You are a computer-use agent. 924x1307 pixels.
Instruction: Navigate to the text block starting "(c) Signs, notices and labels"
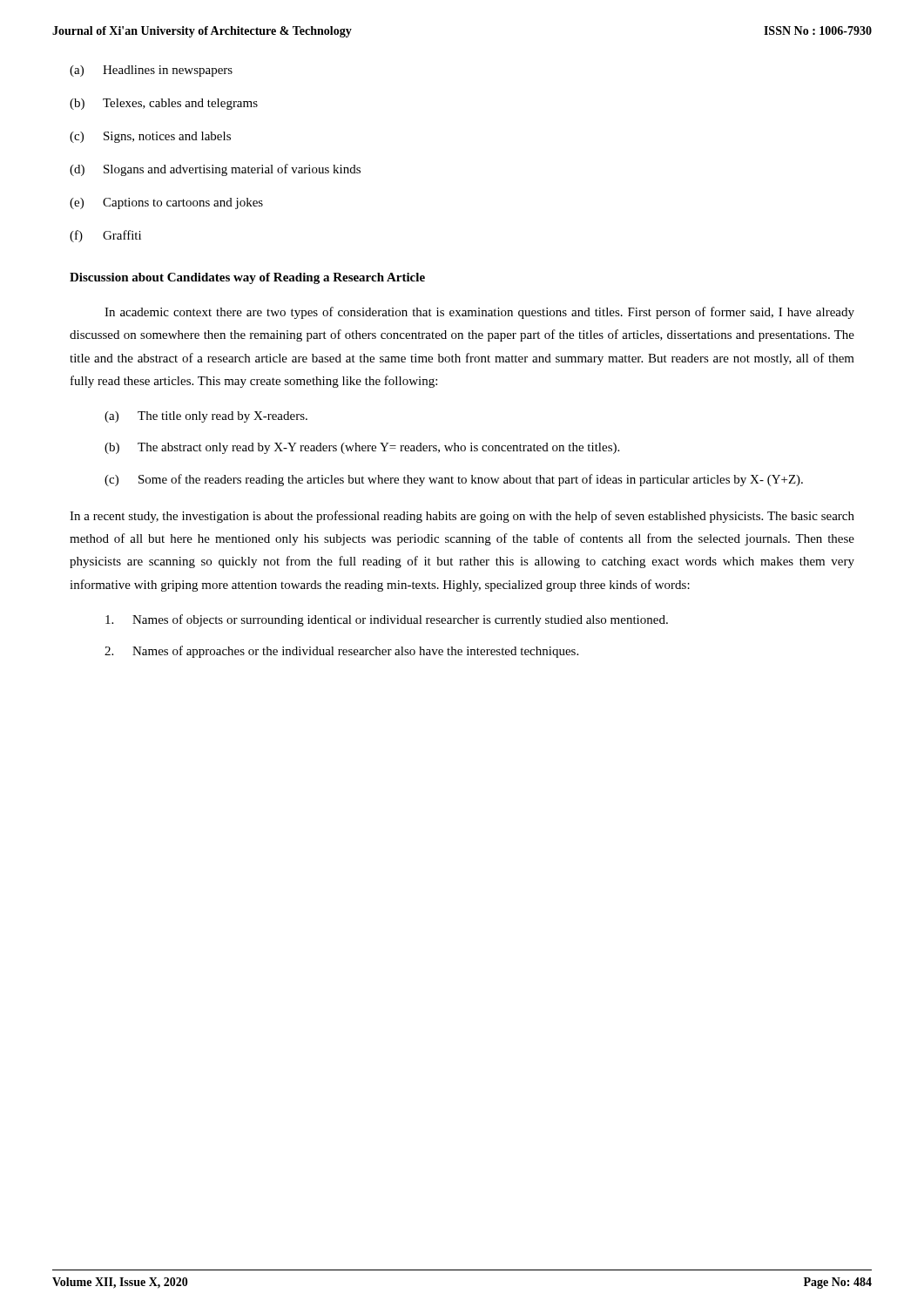pyautogui.click(x=150, y=136)
